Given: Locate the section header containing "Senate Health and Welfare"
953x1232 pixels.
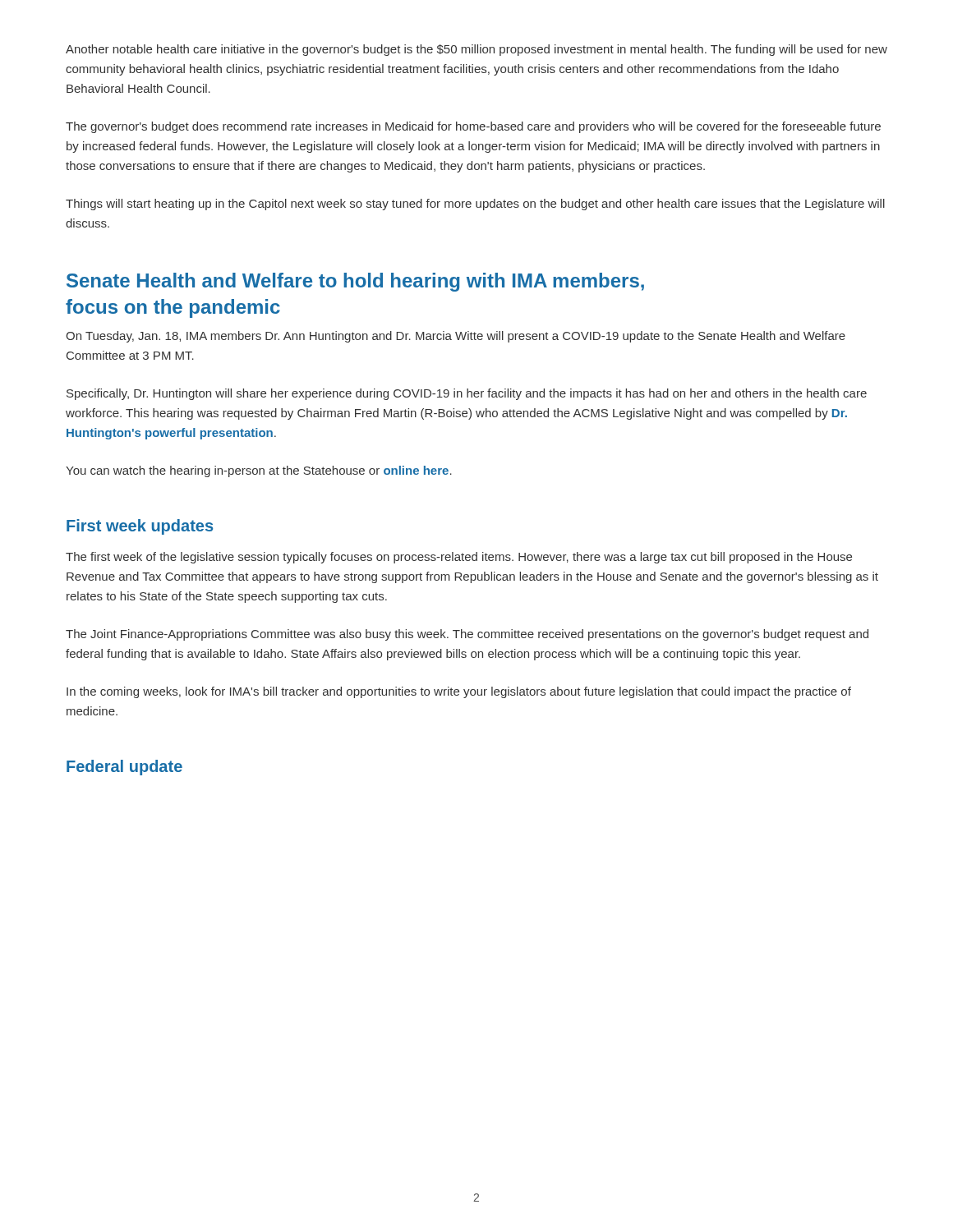Looking at the screenshot, I should tap(356, 294).
